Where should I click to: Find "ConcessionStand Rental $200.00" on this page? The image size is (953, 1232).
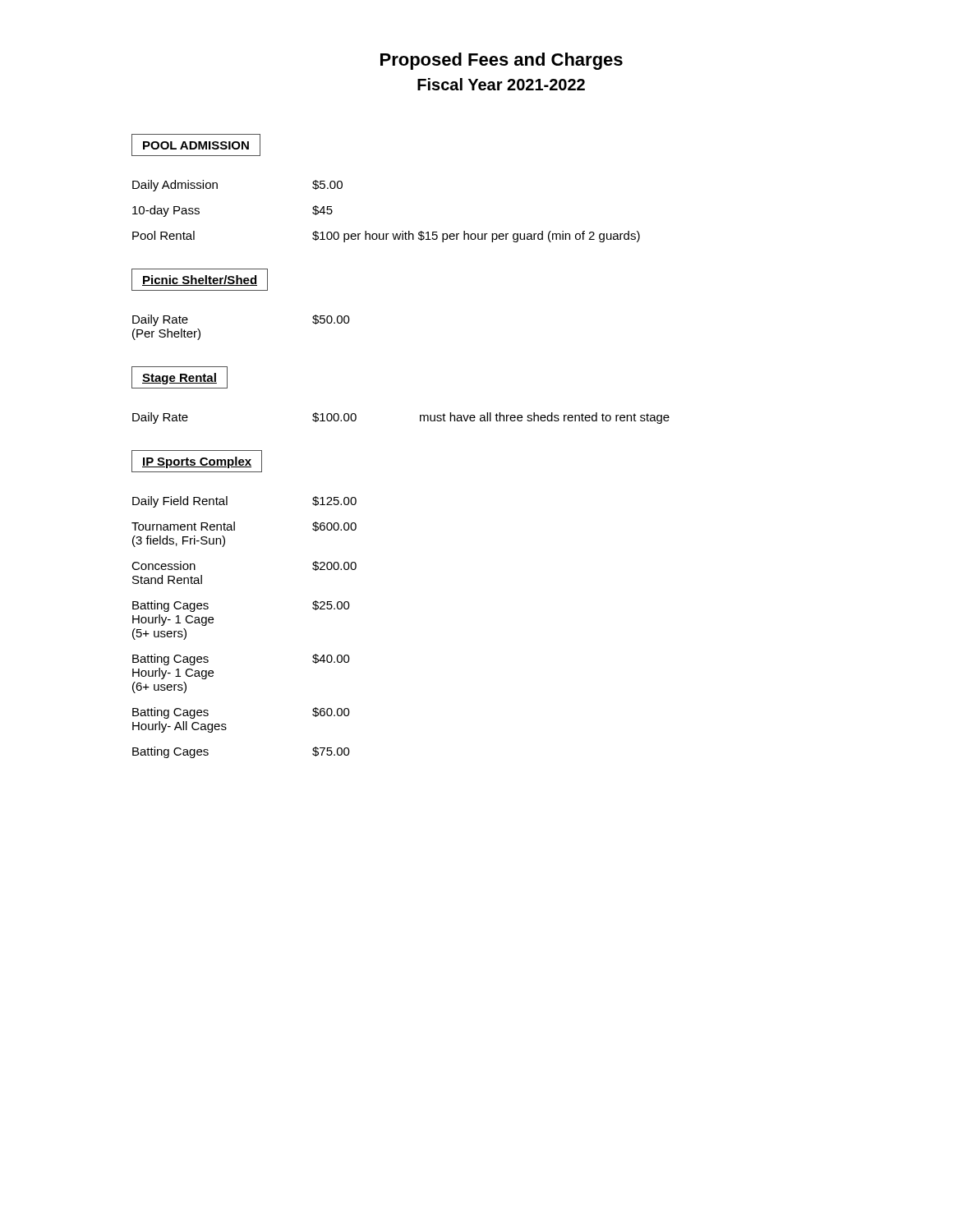click(161, 566)
